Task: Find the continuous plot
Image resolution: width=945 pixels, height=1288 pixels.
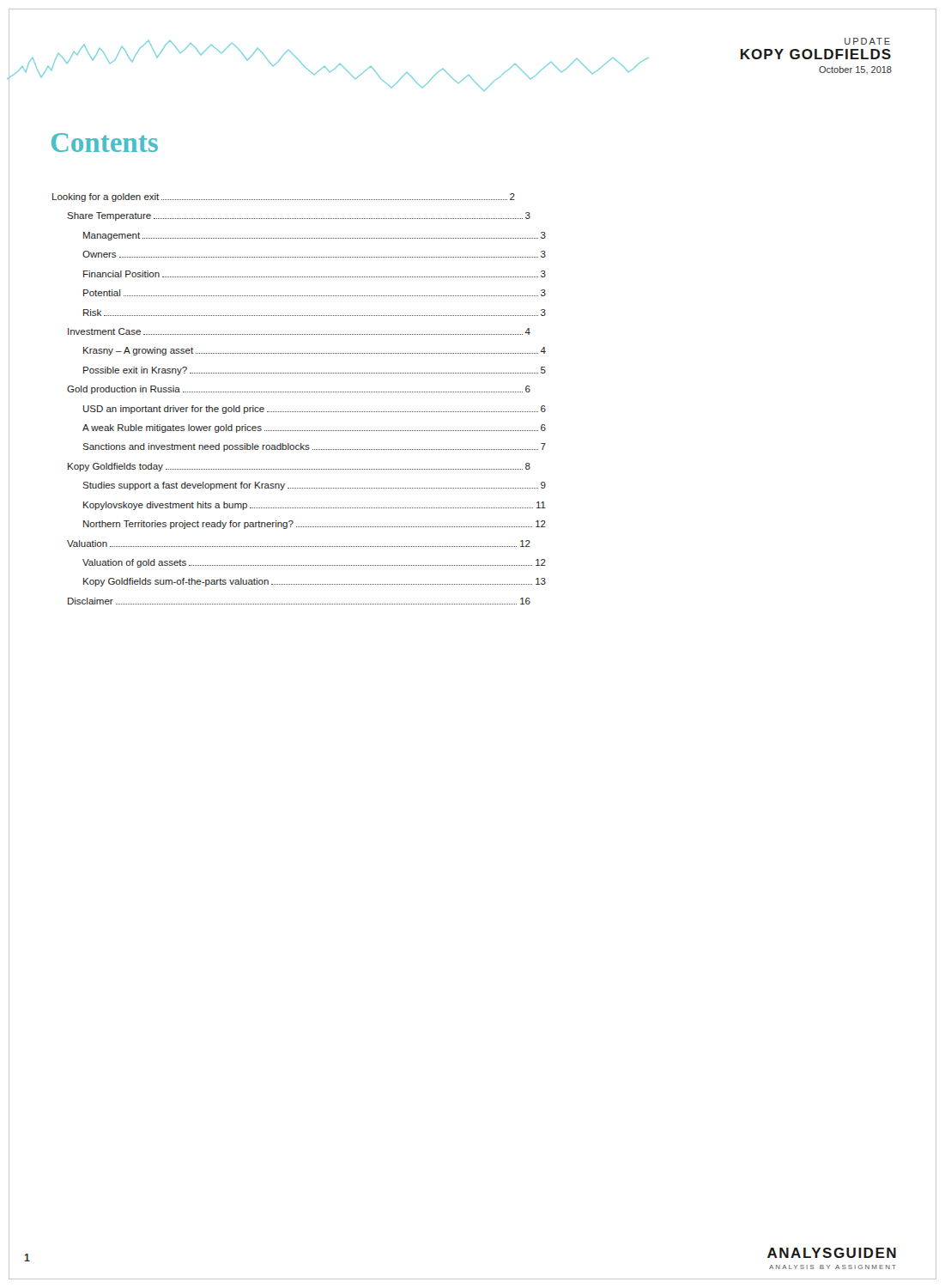Action: [x=329, y=60]
